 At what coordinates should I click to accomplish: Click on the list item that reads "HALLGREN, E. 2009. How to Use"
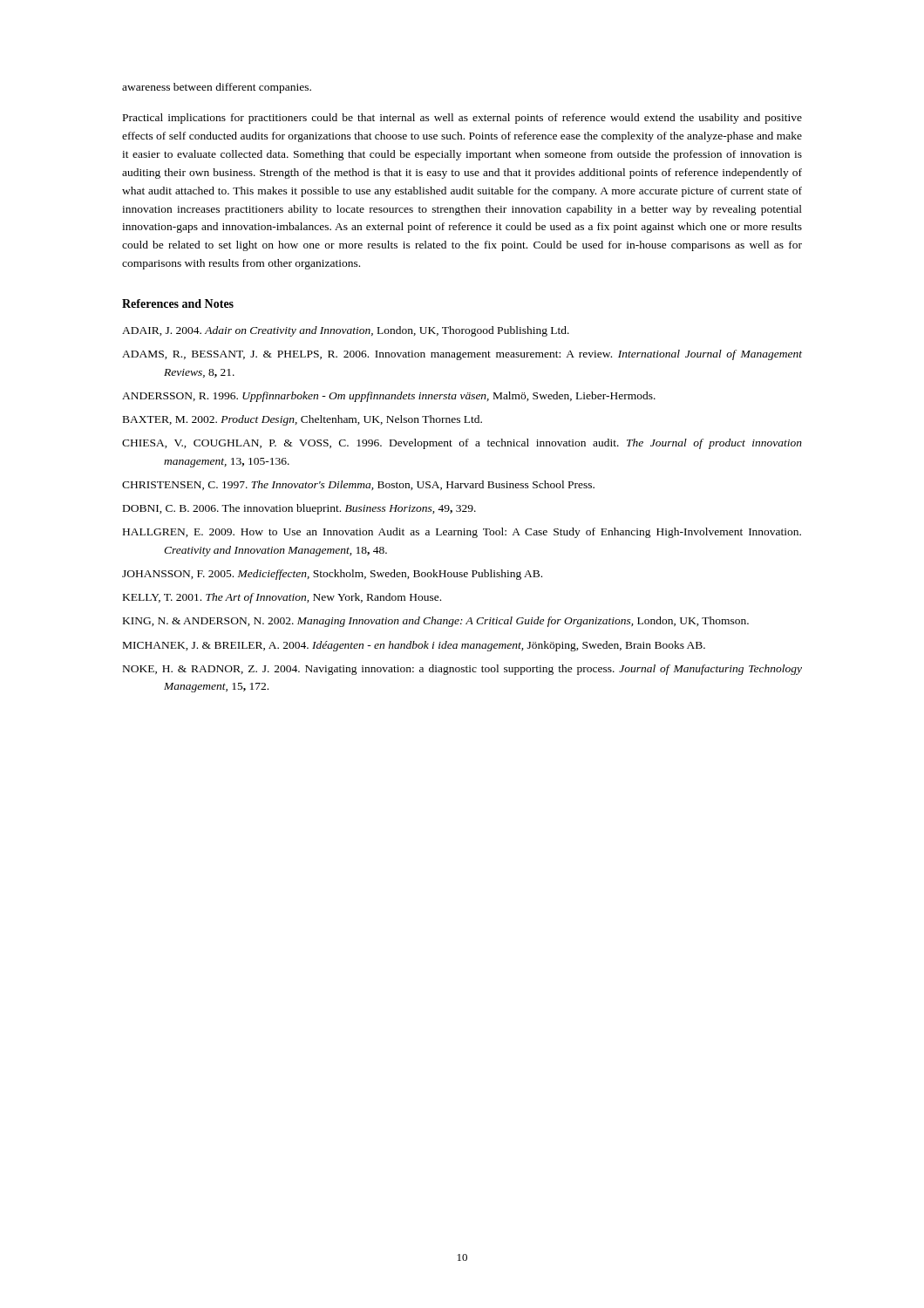tap(462, 541)
